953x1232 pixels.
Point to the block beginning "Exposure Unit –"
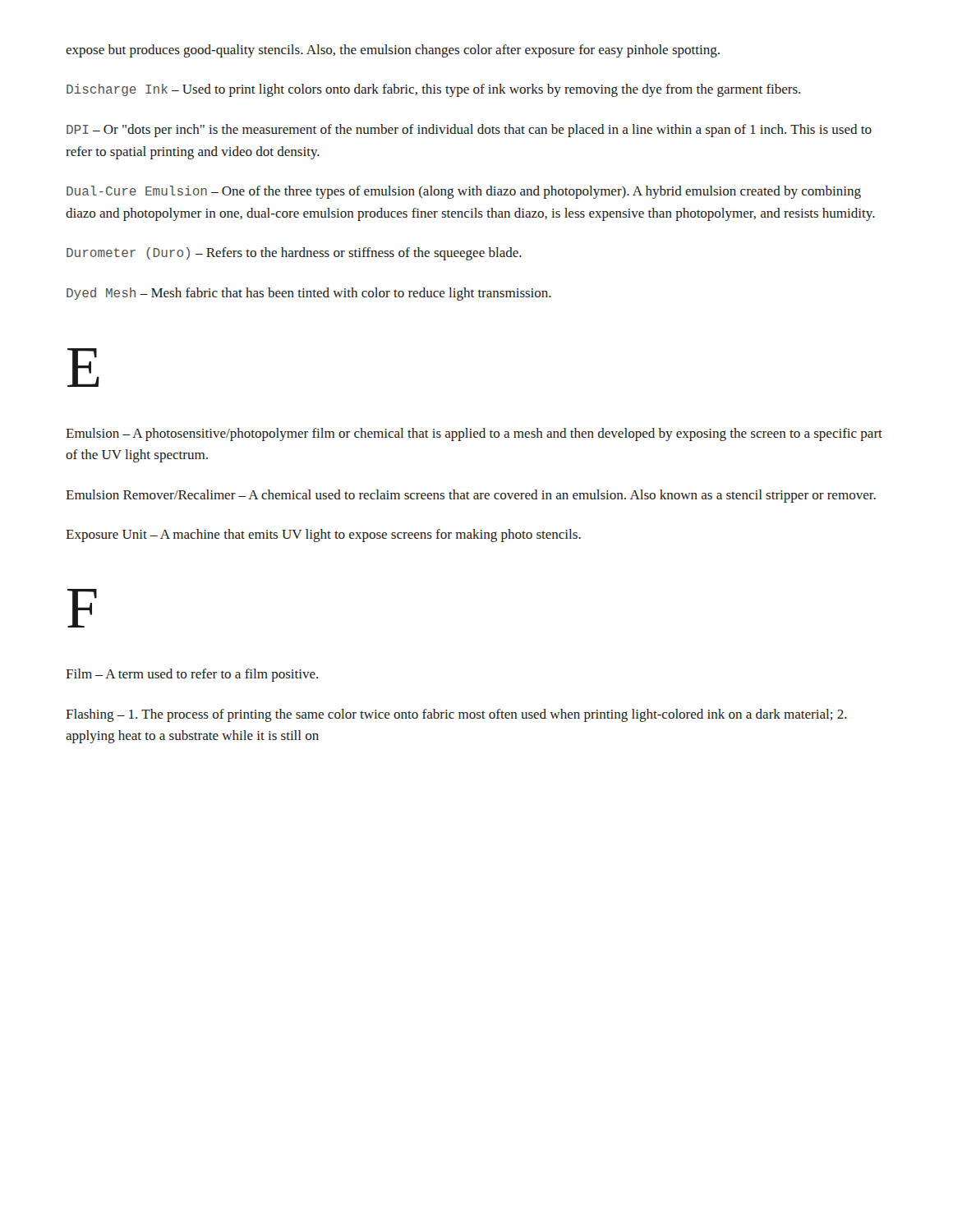click(324, 534)
